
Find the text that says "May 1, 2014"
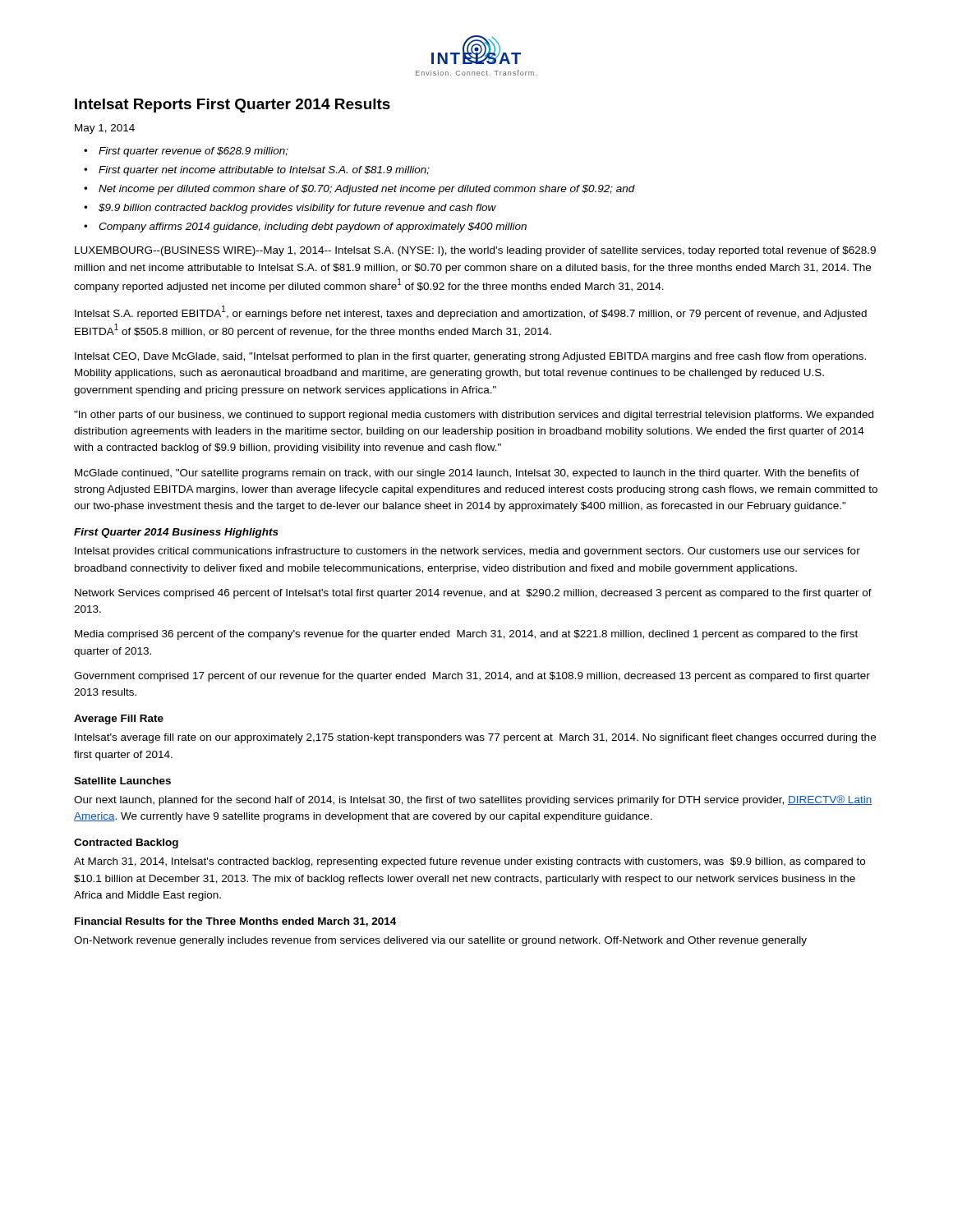[105, 129]
